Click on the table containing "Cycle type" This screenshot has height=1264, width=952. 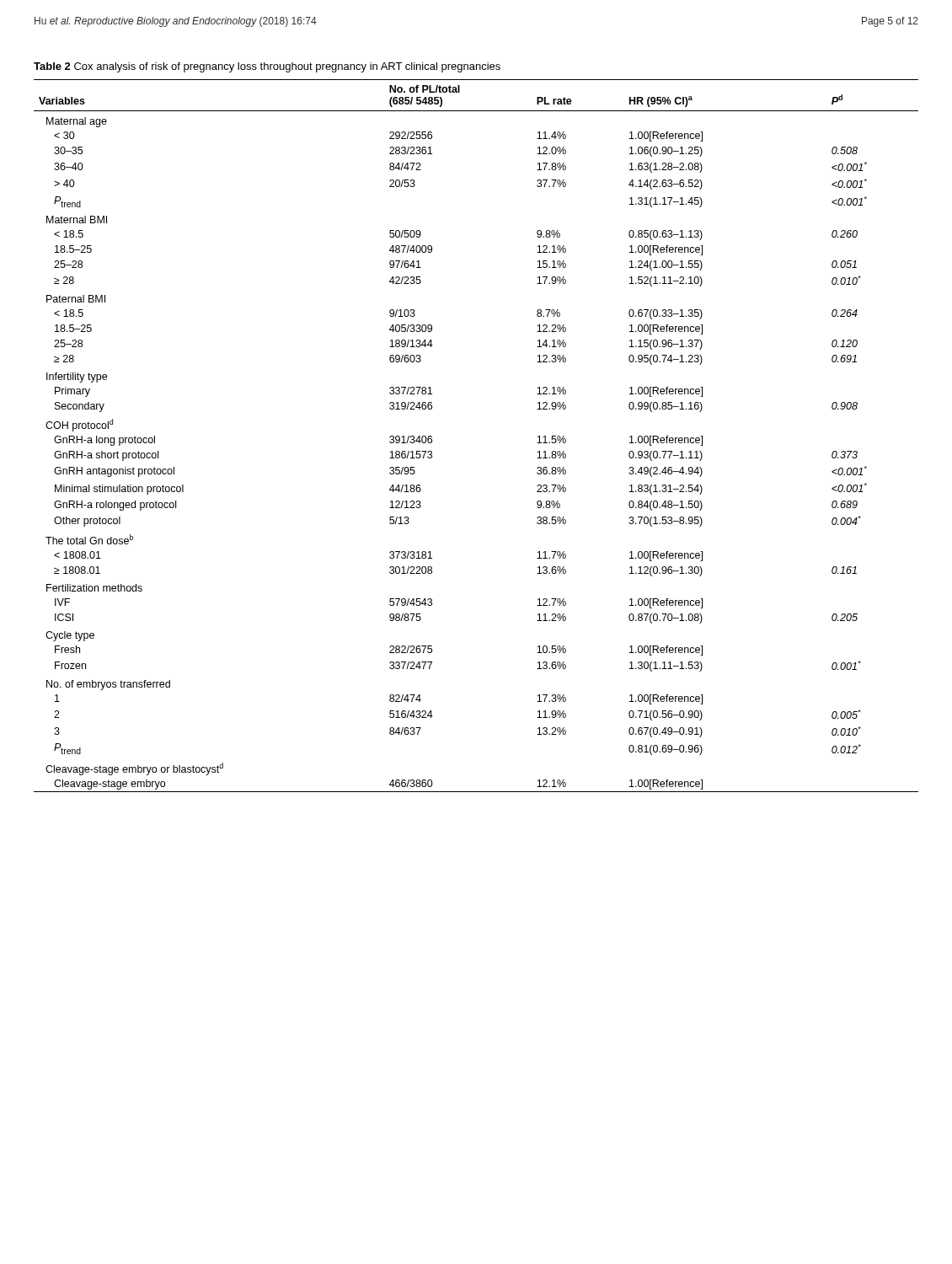[476, 436]
